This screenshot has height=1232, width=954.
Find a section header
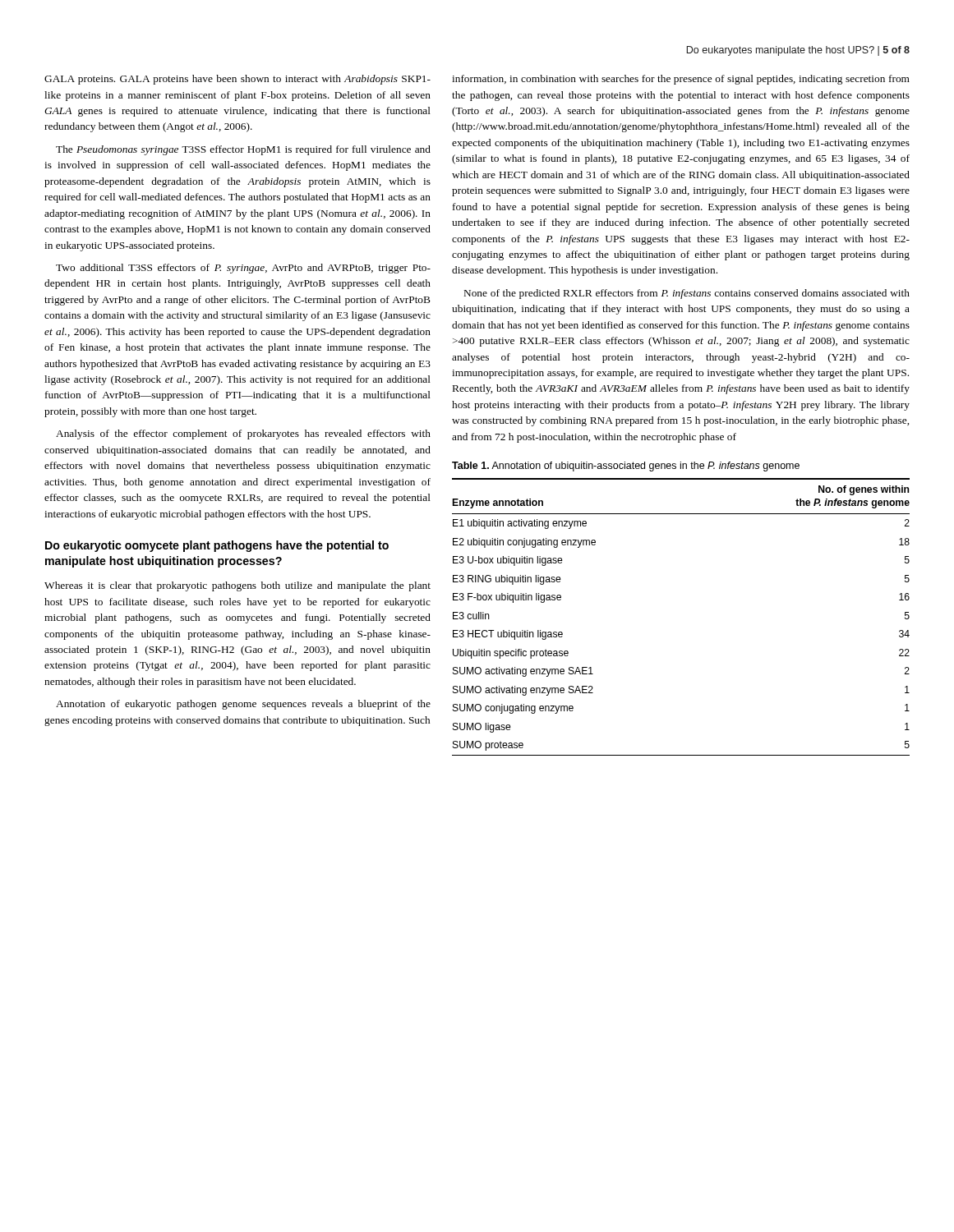coord(217,553)
